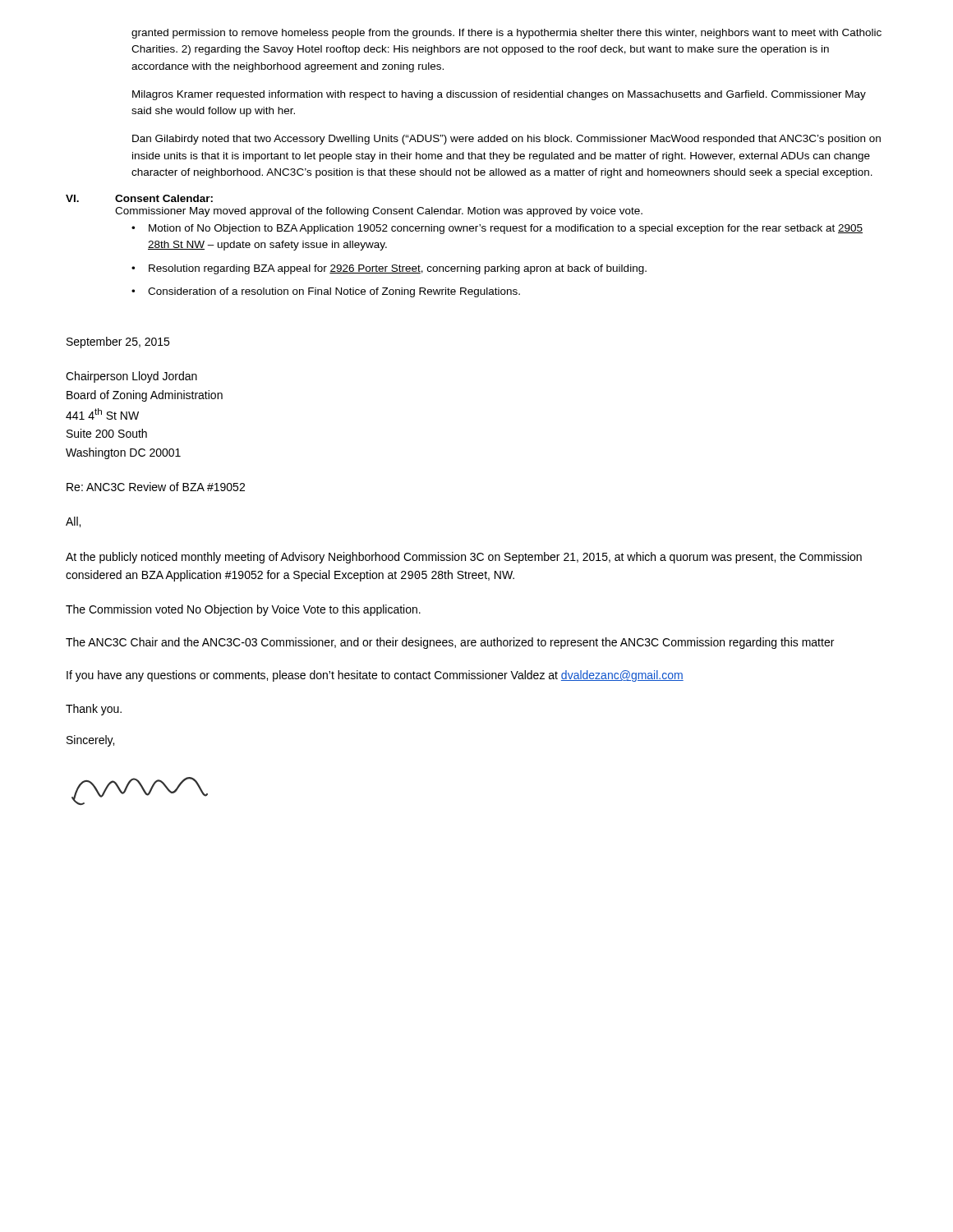Select the text that reads "Thank you."
Image resolution: width=953 pixels, height=1232 pixels.
tap(94, 709)
